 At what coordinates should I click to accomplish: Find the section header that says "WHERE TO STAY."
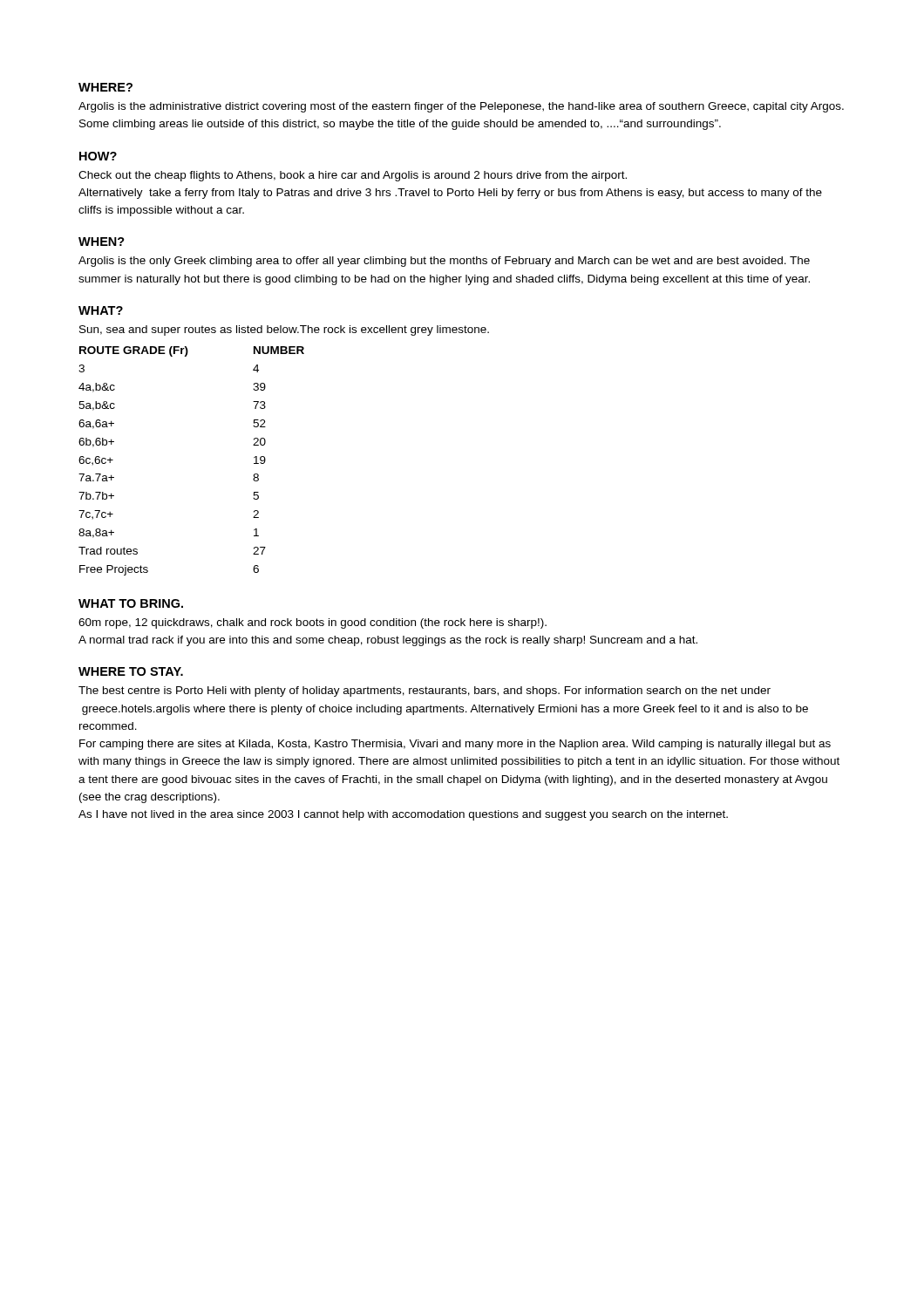pos(131,672)
